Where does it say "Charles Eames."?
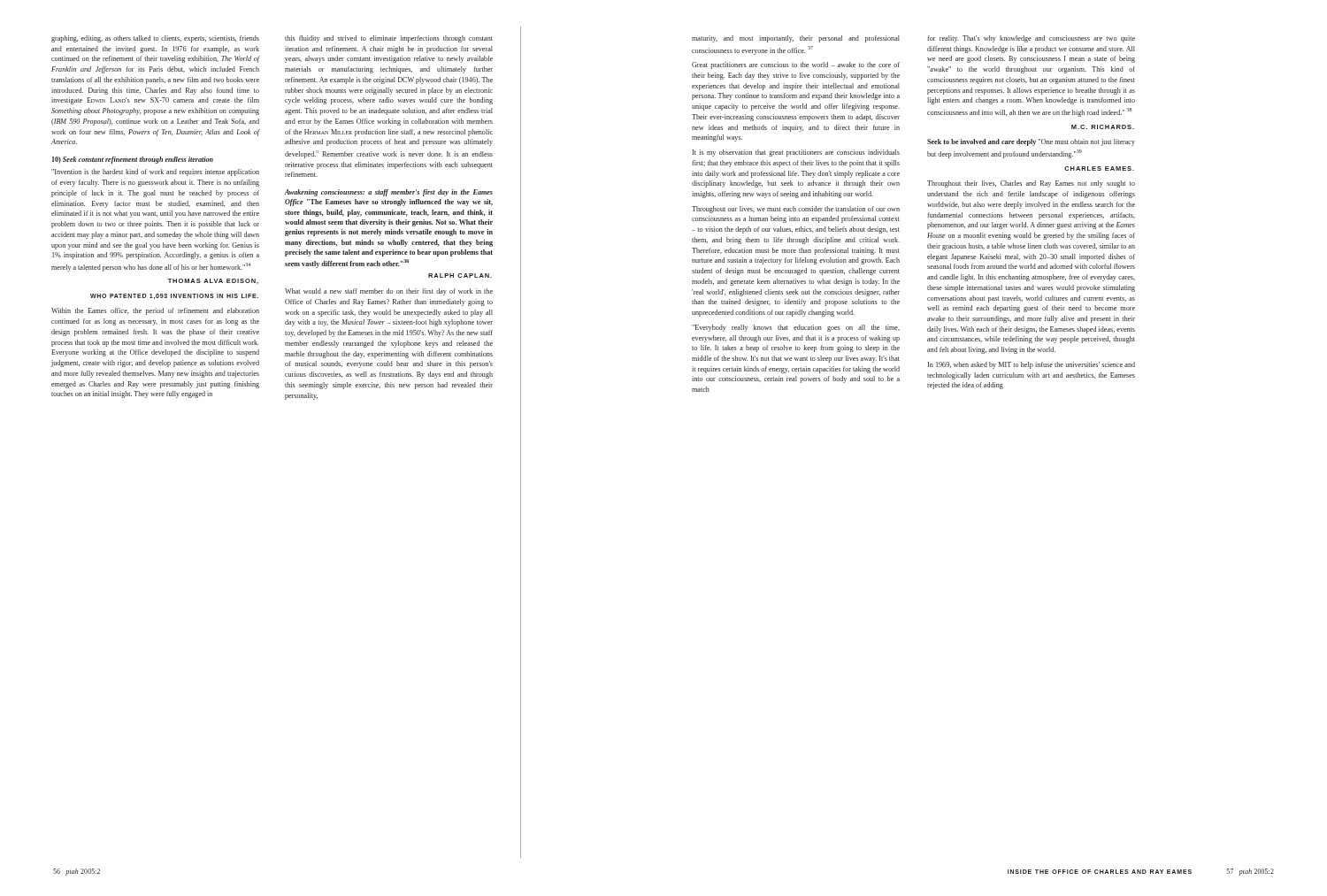 (1031, 169)
